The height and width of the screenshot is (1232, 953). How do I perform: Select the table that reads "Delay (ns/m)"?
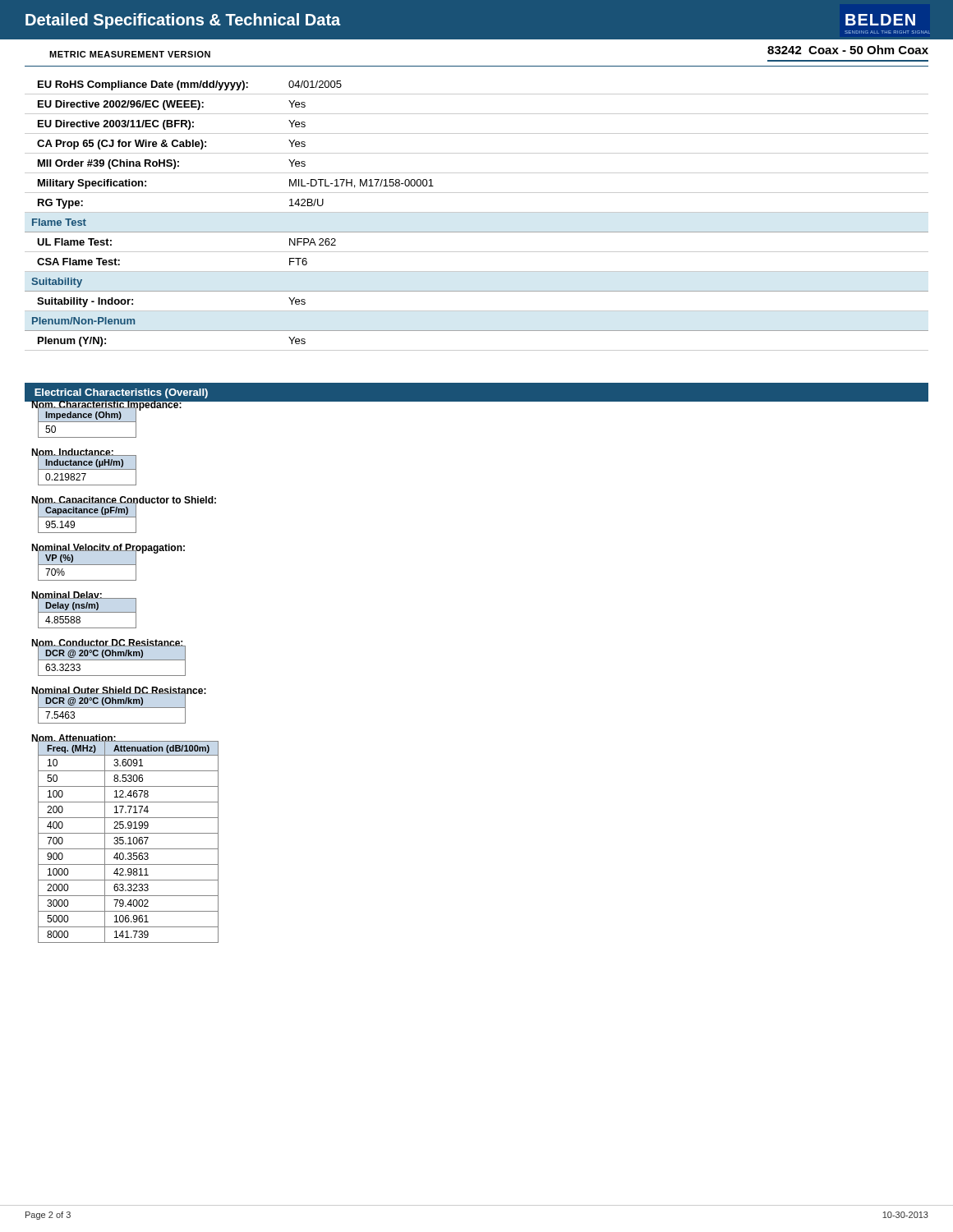(87, 613)
